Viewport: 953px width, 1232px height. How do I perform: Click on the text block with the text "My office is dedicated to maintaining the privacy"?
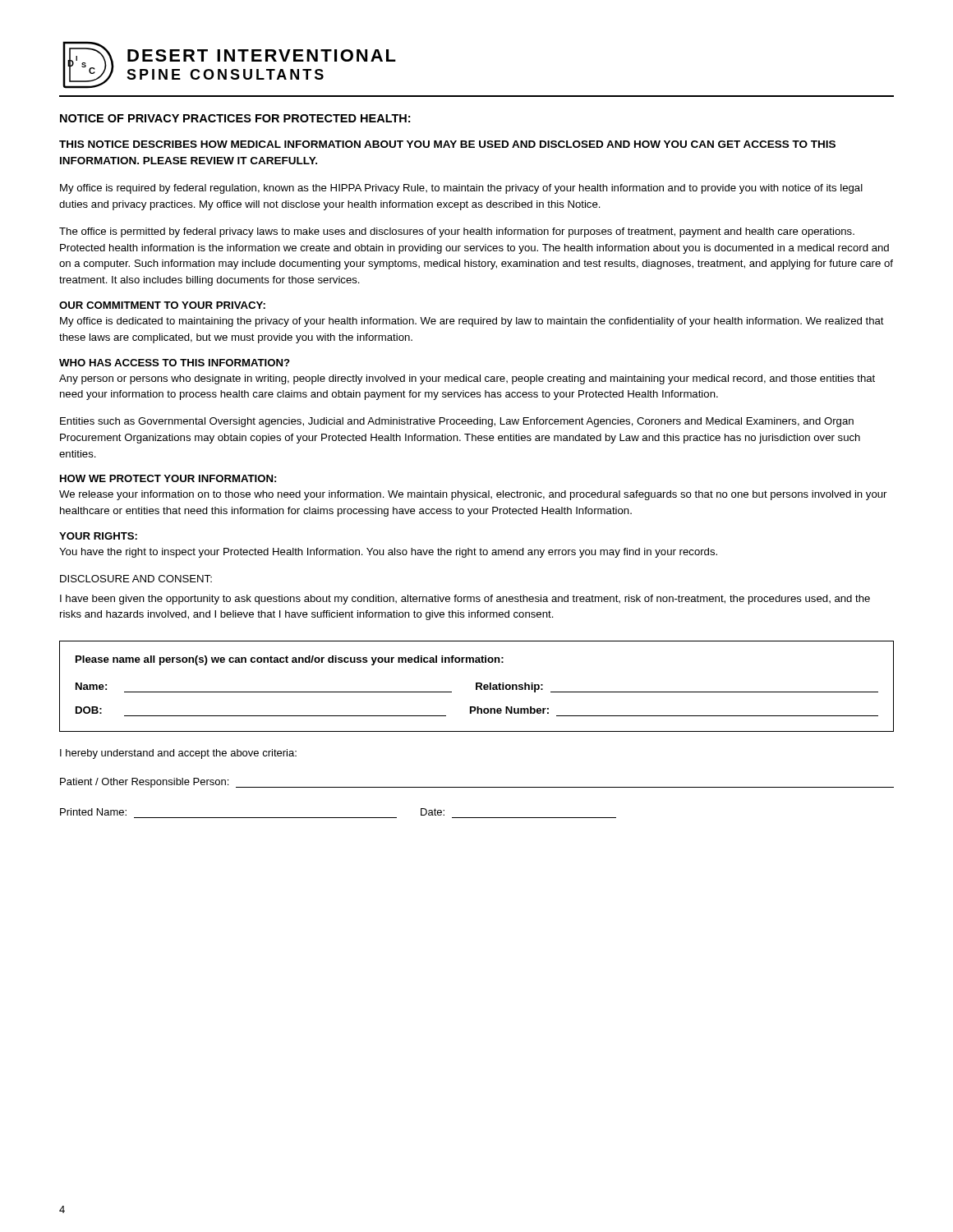(x=471, y=329)
